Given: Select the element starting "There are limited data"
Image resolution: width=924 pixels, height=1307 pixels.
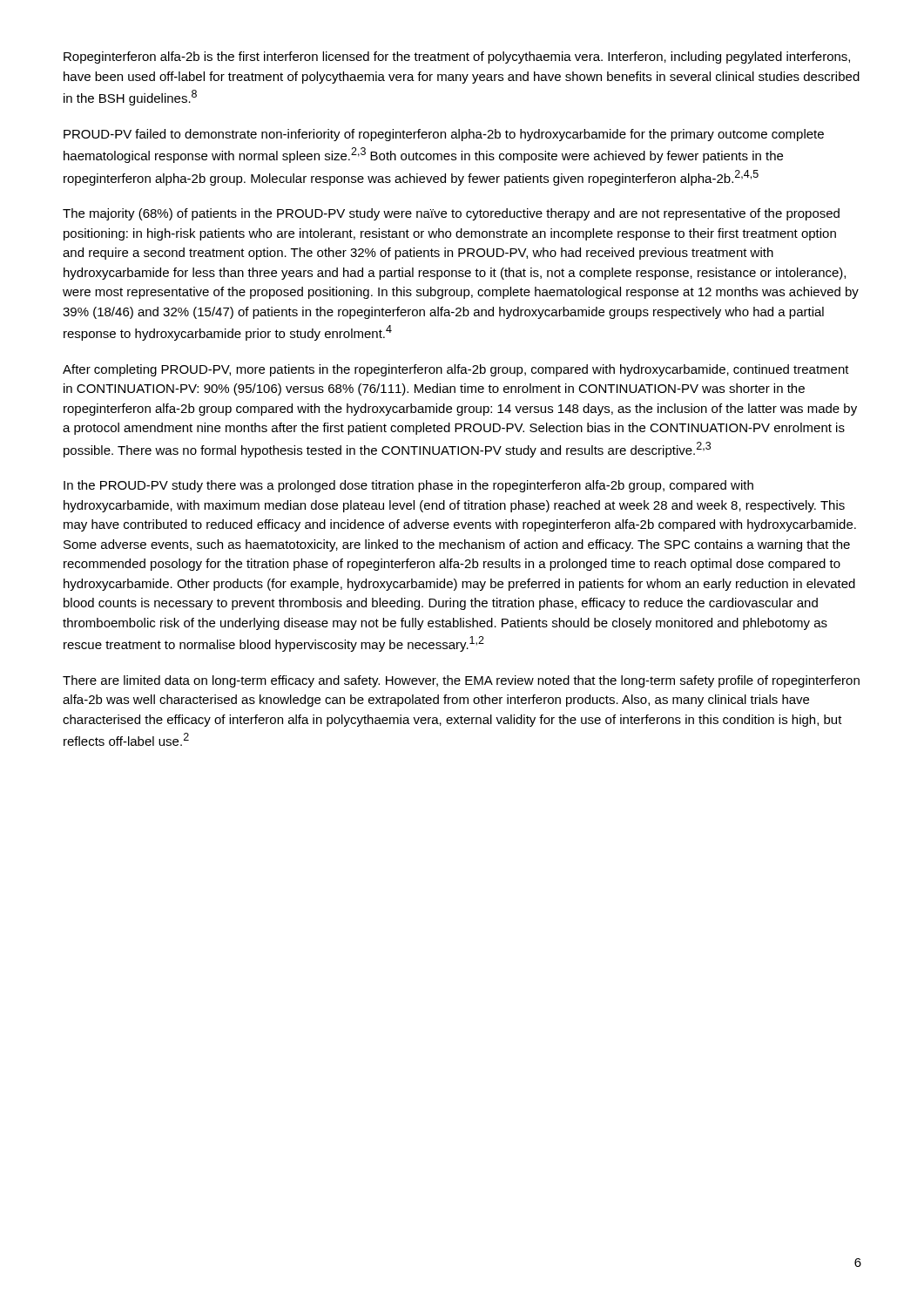Looking at the screenshot, I should tap(461, 710).
